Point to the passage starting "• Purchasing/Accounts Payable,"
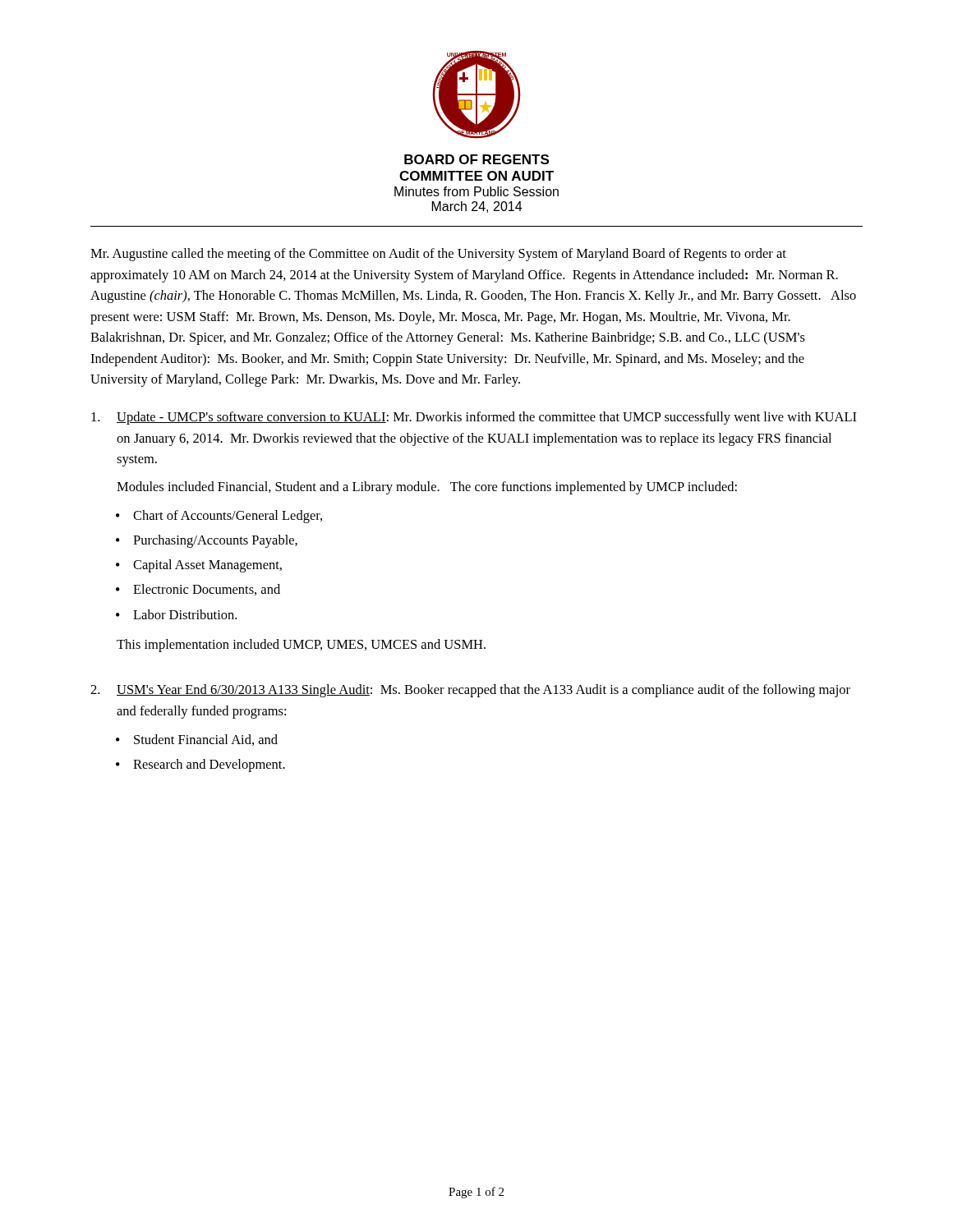Screen dimensions: 1232x953 coord(207,541)
